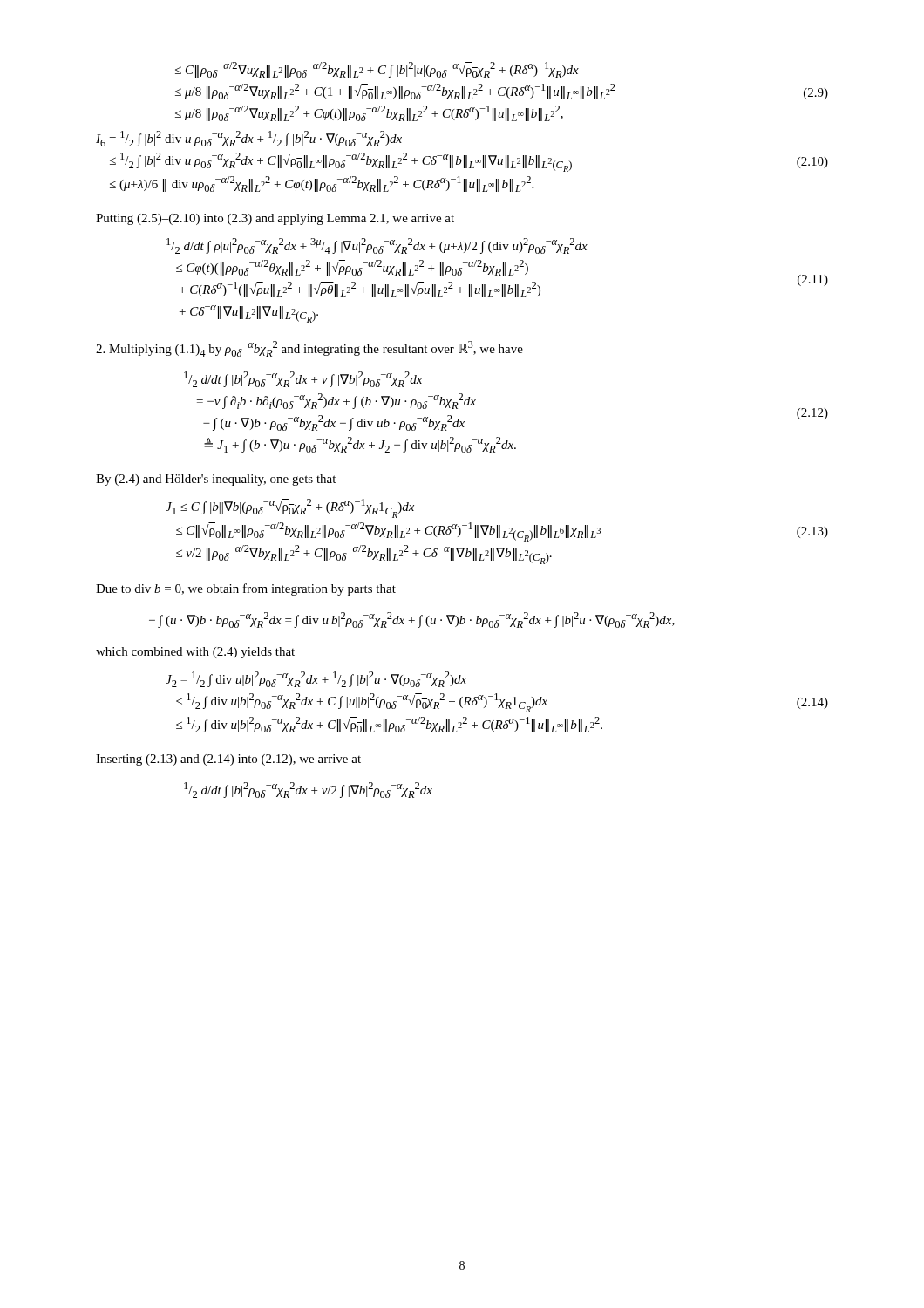Select the list item that says "2. Multiplying (1.1)4 by"
Viewport: 924px width, 1308px height.
pos(309,349)
